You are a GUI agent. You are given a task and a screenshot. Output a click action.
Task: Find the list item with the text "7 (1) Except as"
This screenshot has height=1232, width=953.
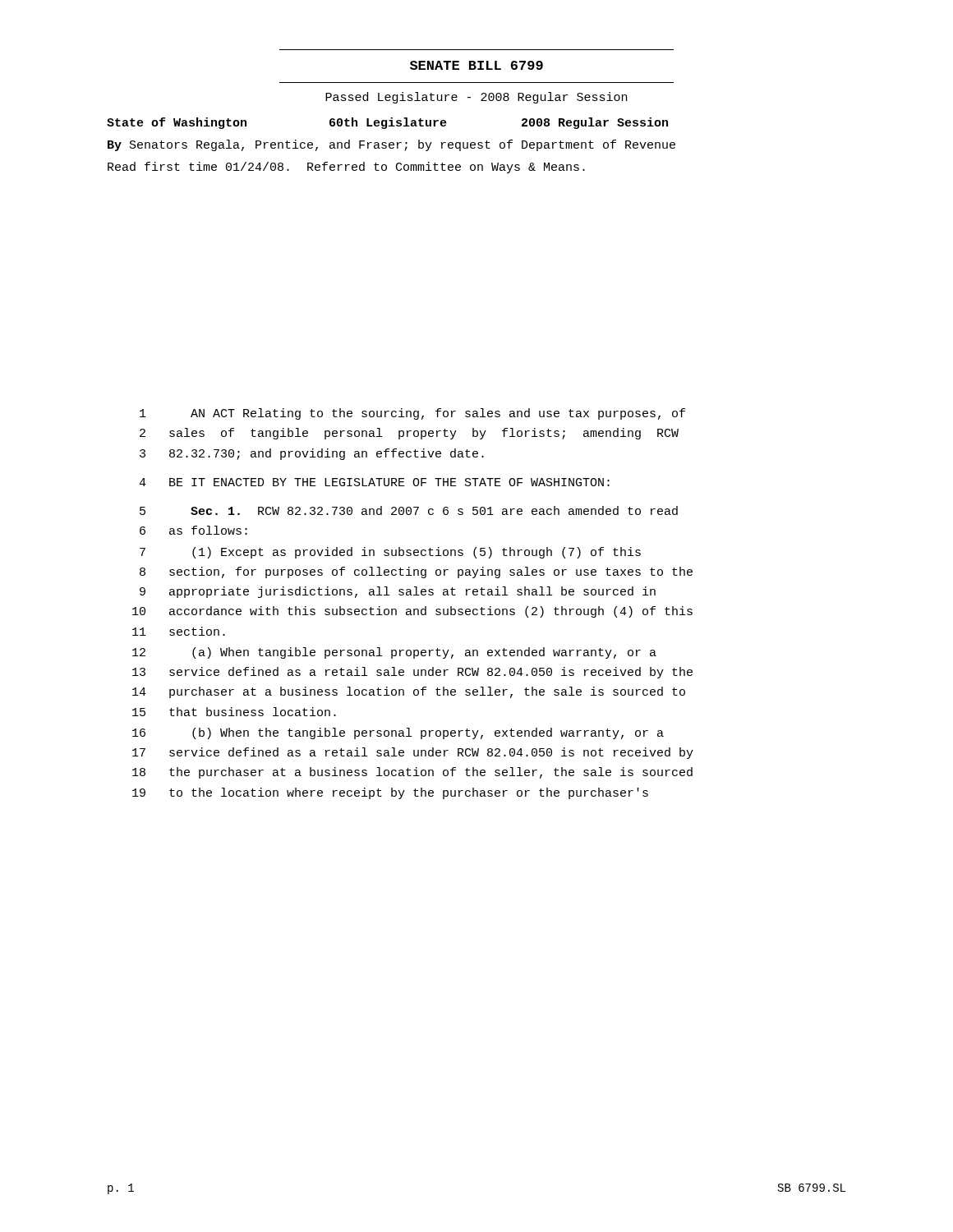coord(476,553)
